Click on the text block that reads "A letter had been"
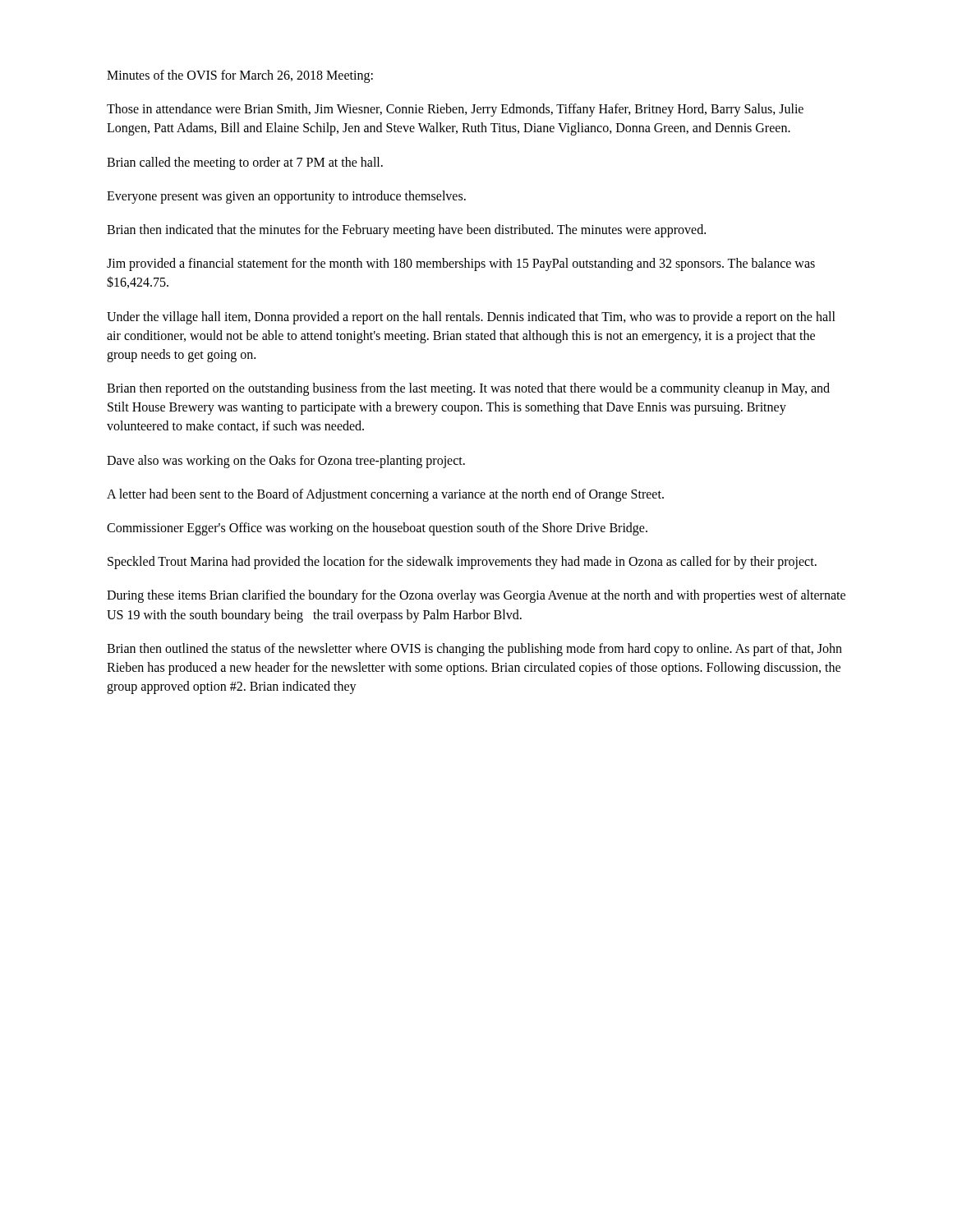 (386, 494)
